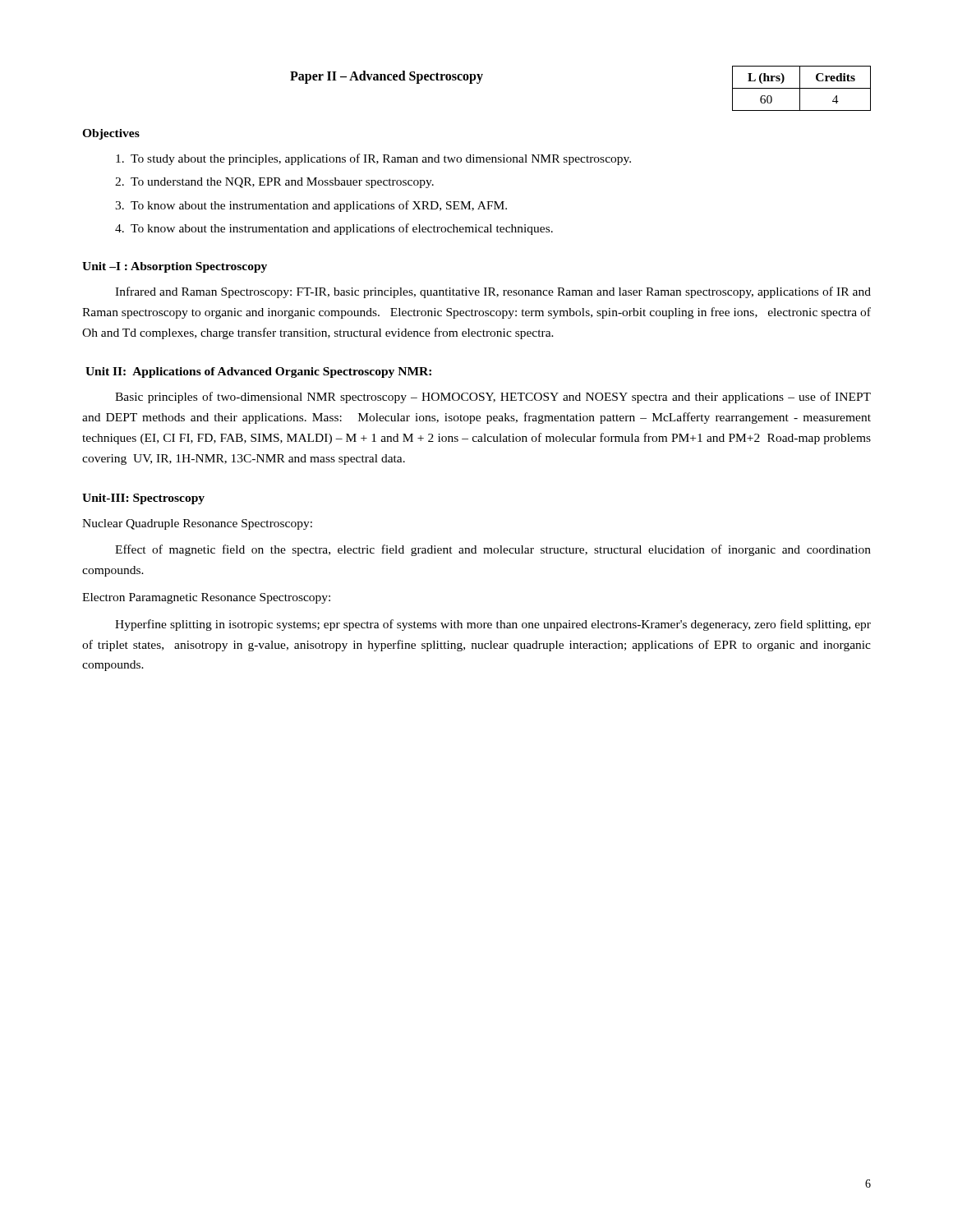Point to the passage starting "Unit II: Applications of"

click(x=257, y=371)
